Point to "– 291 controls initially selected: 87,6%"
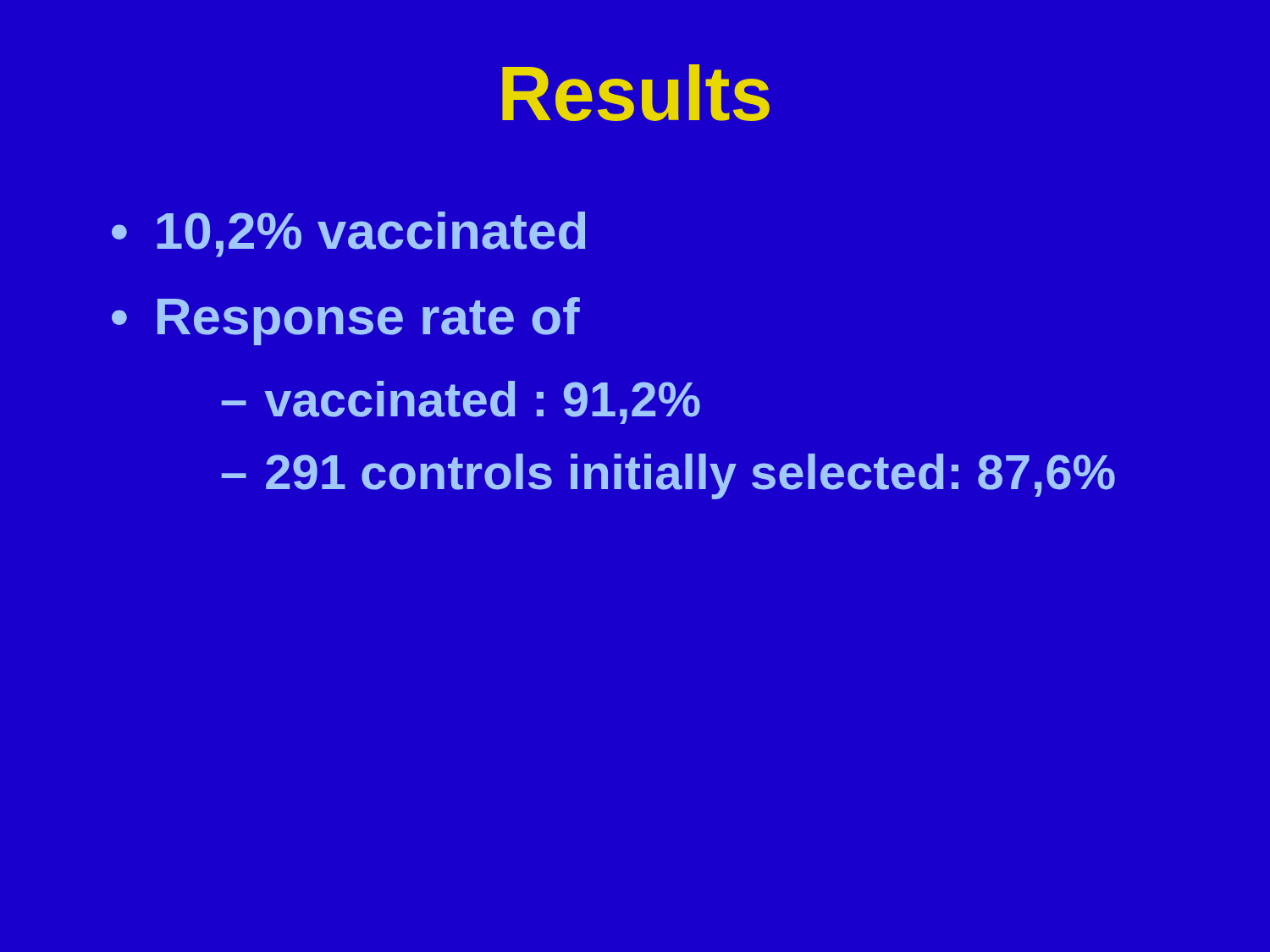Viewport: 1270px width, 952px height. 668,472
